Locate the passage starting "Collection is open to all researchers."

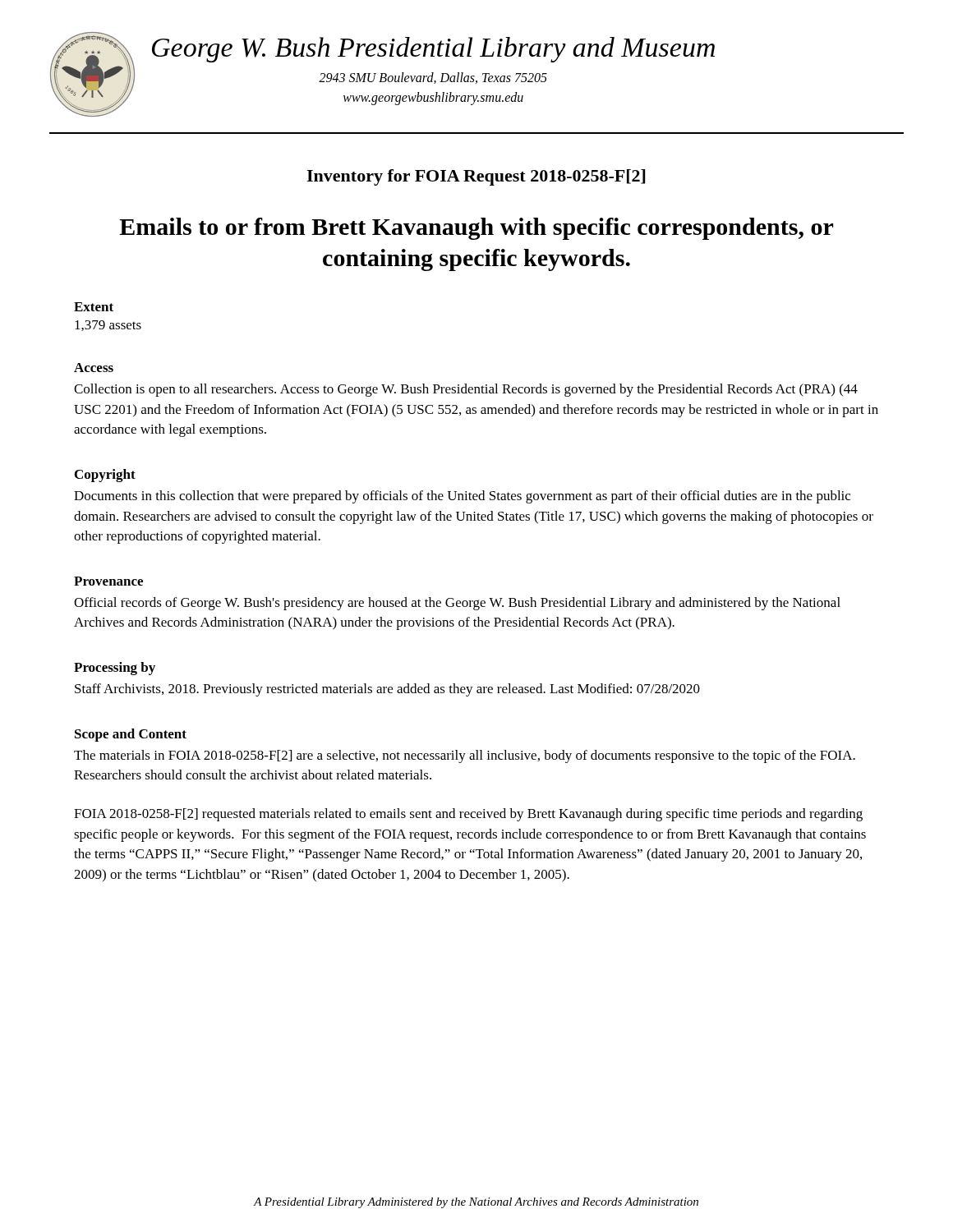click(x=476, y=409)
